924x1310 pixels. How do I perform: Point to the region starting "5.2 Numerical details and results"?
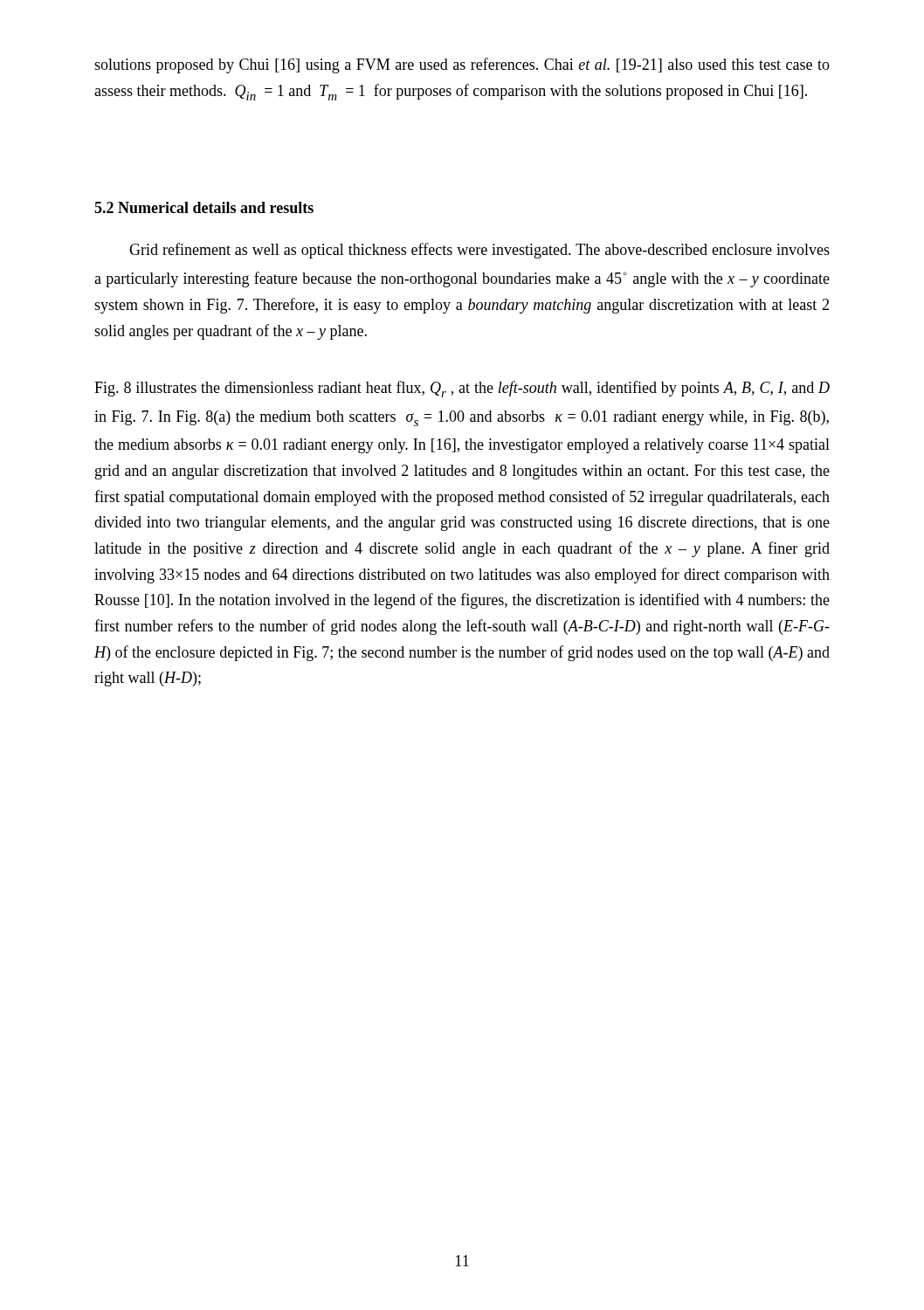point(204,208)
